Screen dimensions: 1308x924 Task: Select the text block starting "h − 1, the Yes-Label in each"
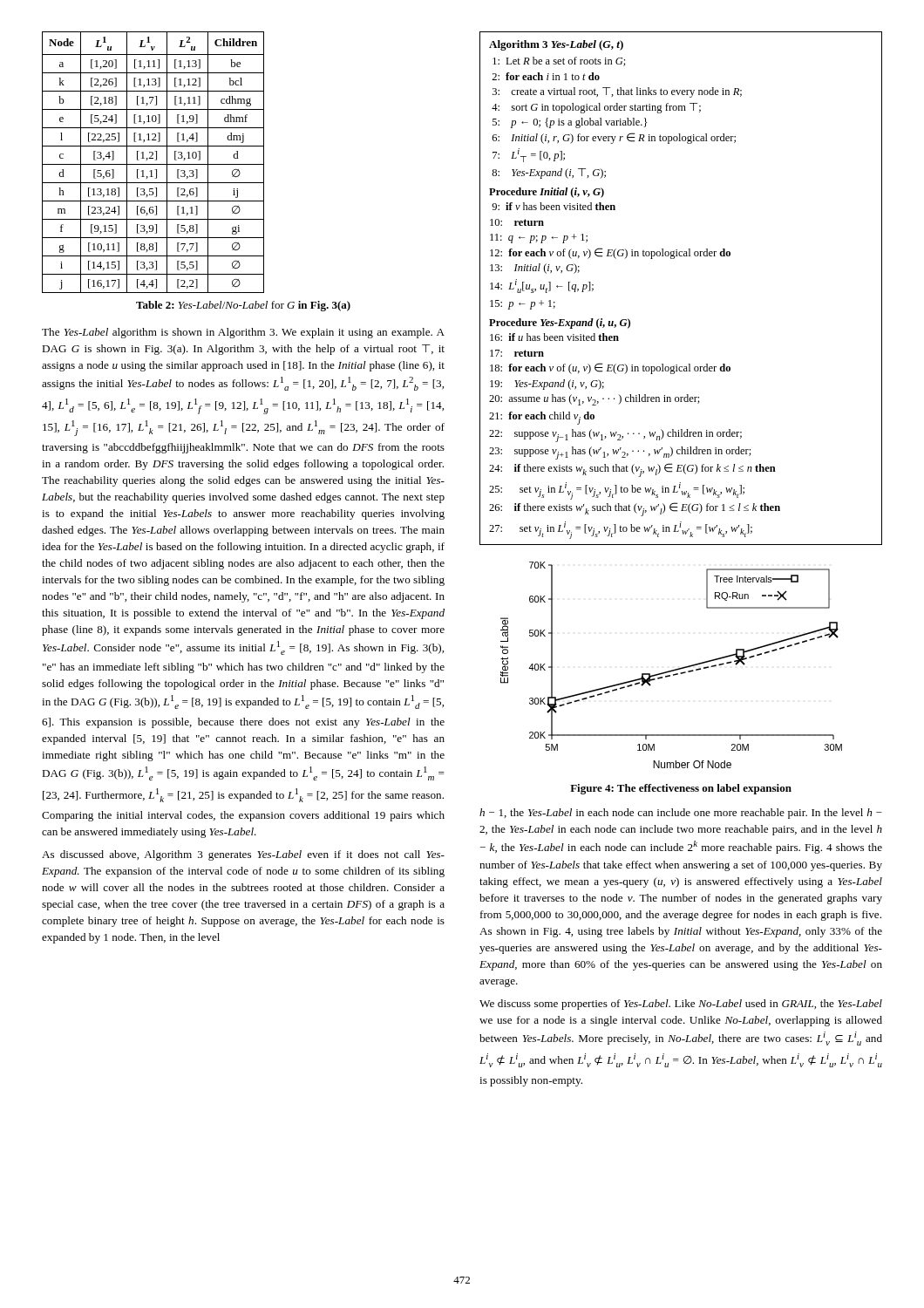[x=681, y=946]
